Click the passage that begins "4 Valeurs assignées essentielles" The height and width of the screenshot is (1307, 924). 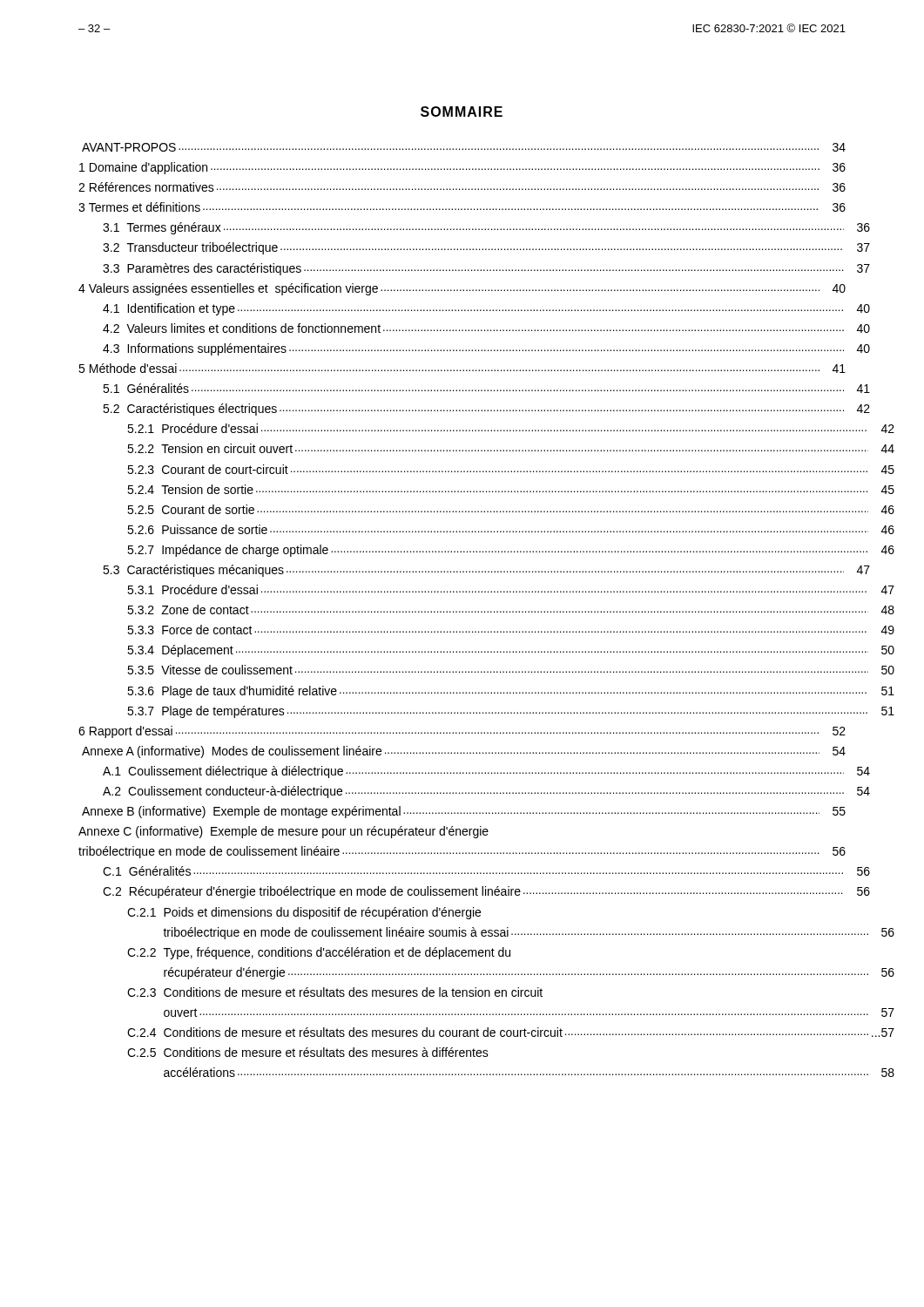click(462, 289)
